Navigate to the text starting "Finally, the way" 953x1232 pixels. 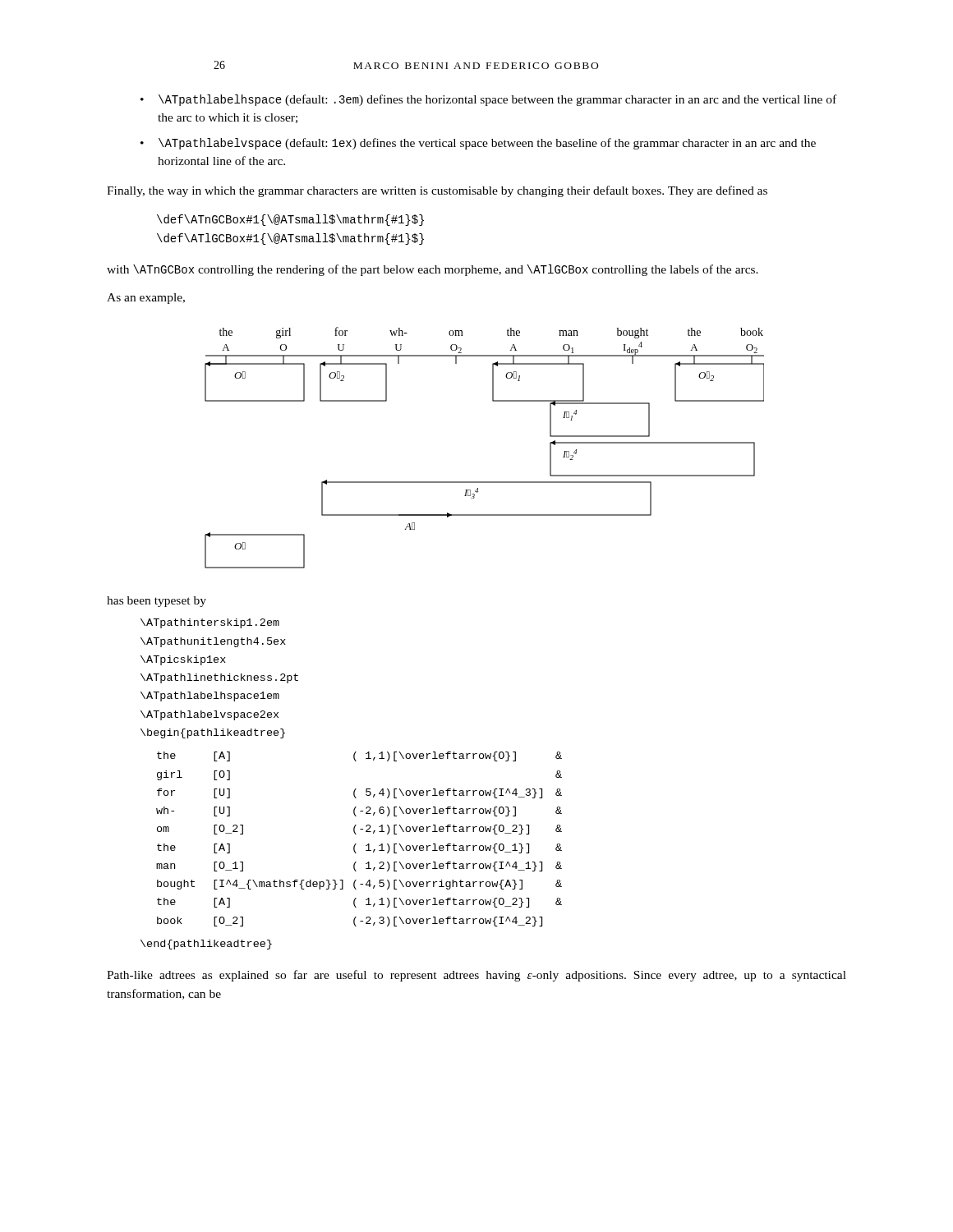click(x=437, y=190)
